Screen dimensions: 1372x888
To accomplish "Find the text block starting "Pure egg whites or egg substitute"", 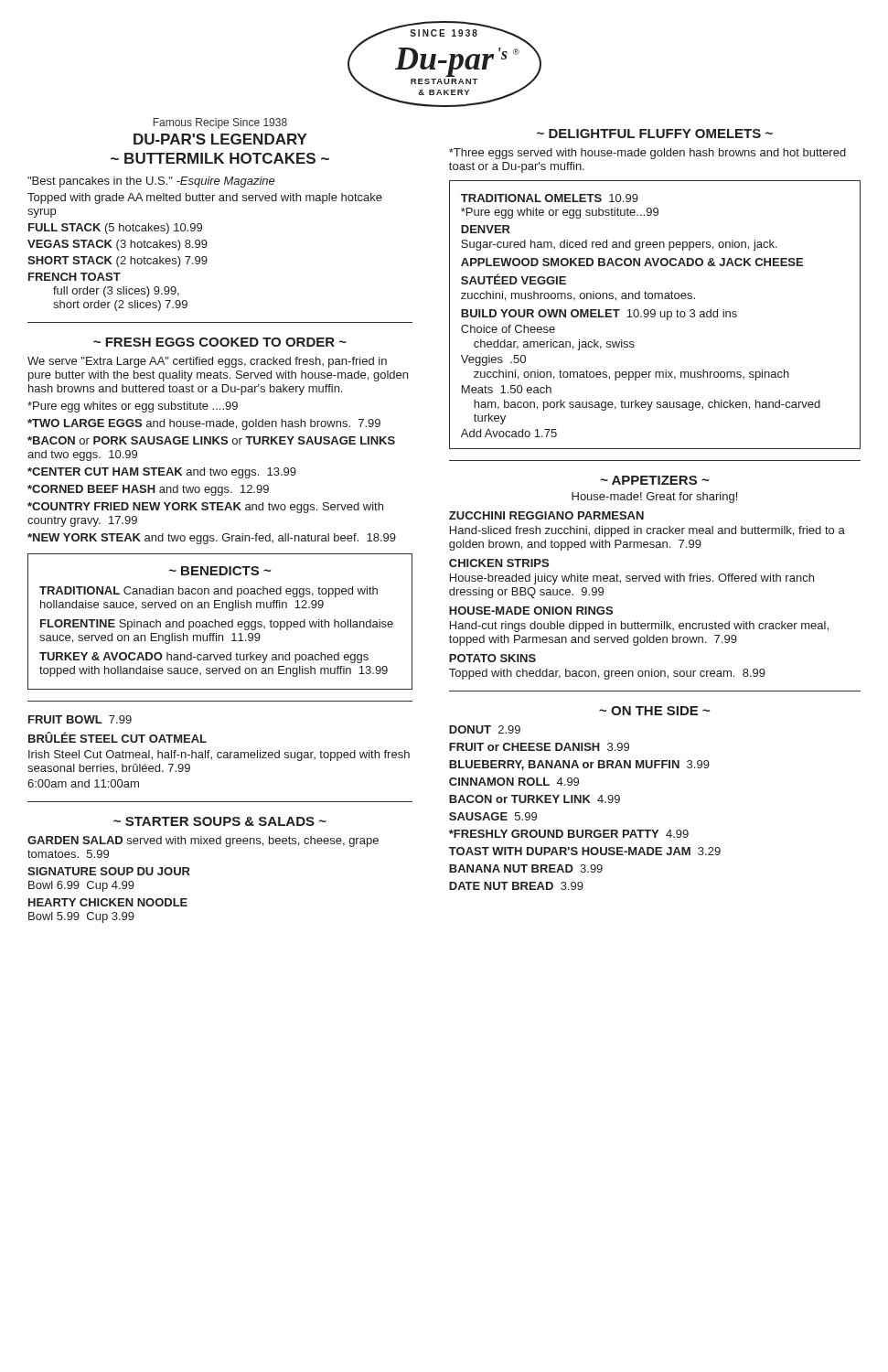I will pyautogui.click(x=133, y=406).
